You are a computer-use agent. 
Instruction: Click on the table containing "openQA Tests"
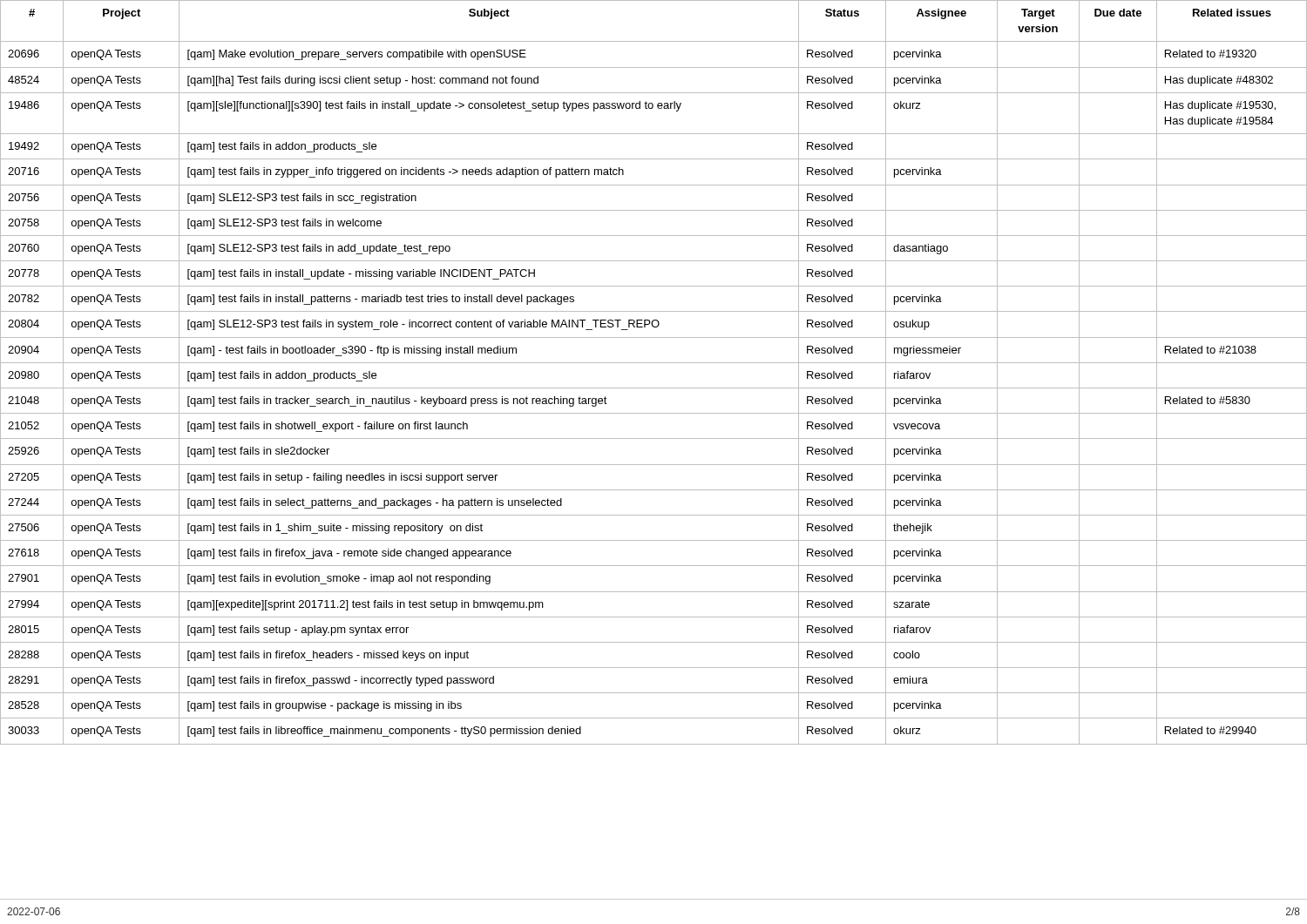[654, 449]
